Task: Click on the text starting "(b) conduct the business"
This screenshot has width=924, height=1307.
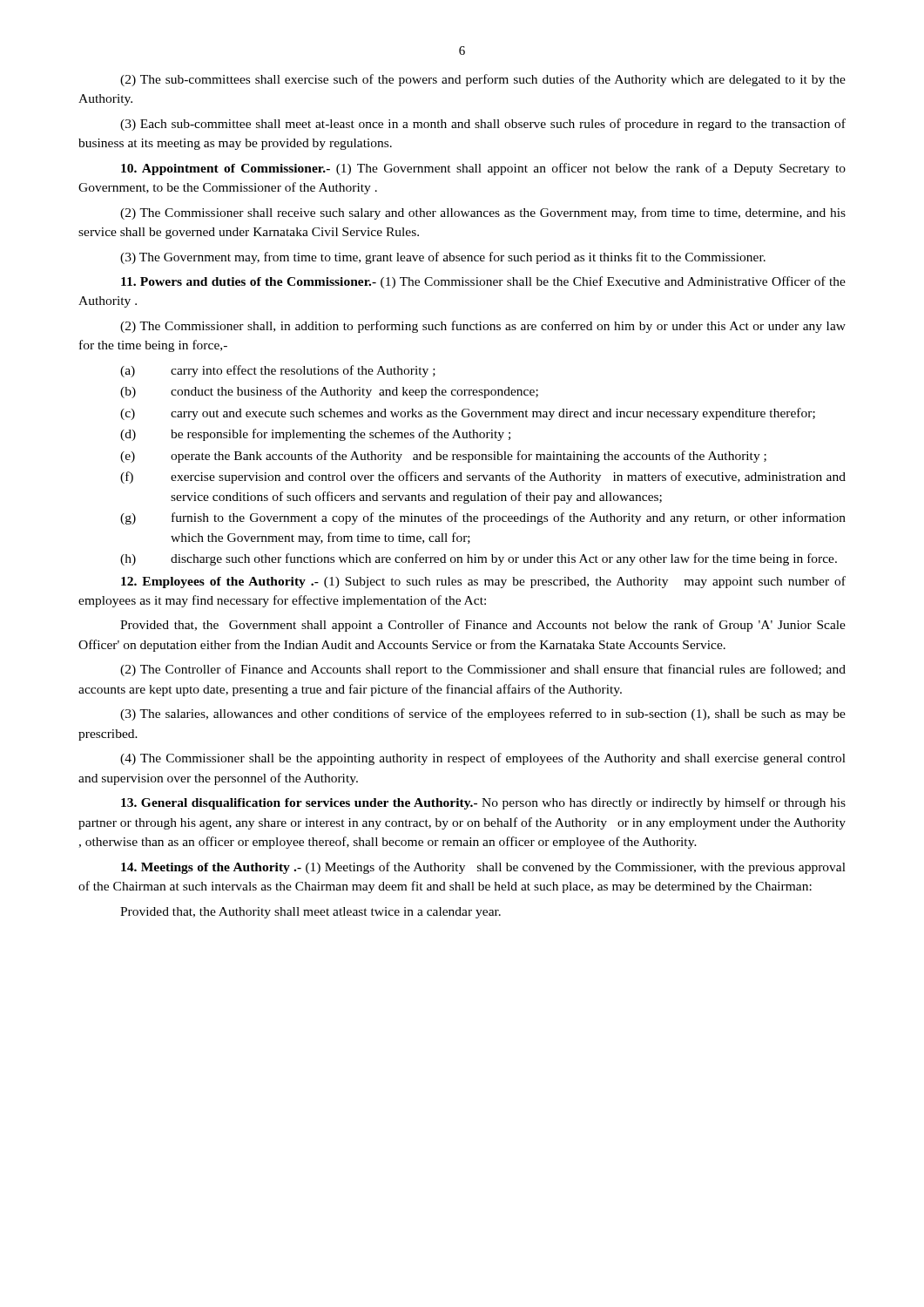Action: (462, 392)
